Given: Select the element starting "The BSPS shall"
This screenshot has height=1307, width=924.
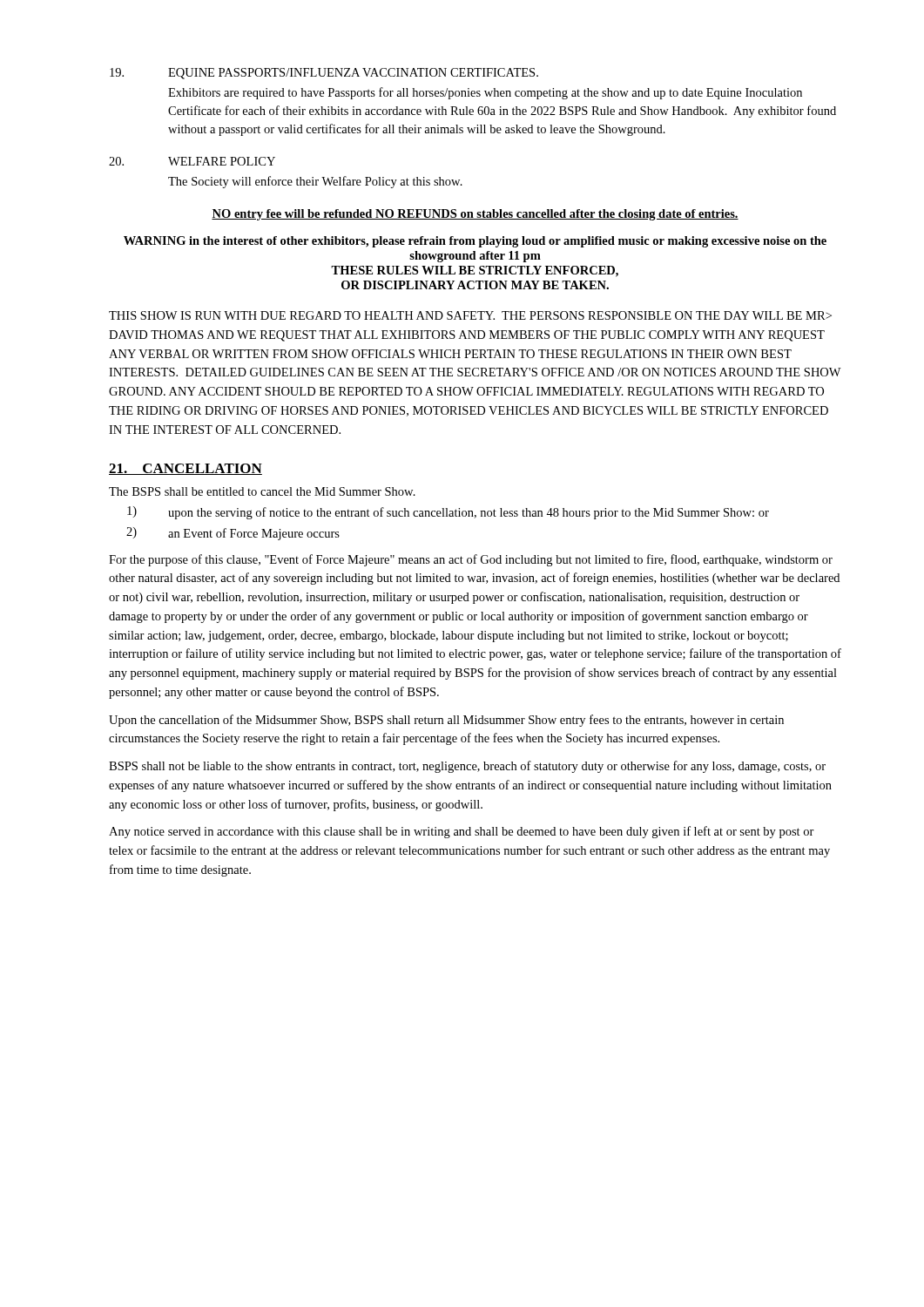Looking at the screenshot, I should 262,492.
